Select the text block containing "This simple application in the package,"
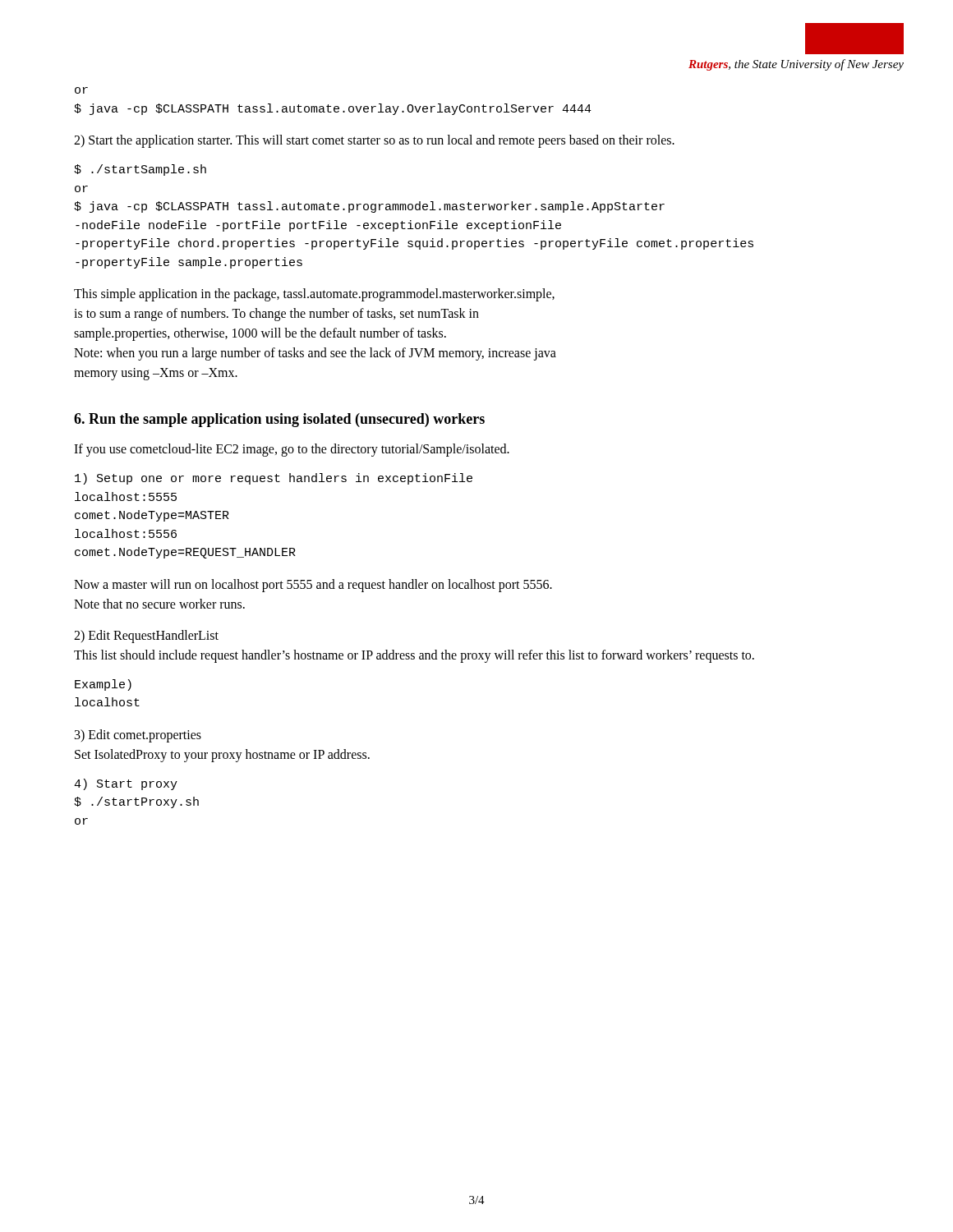The image size is (953, 1232). [315, 333]
